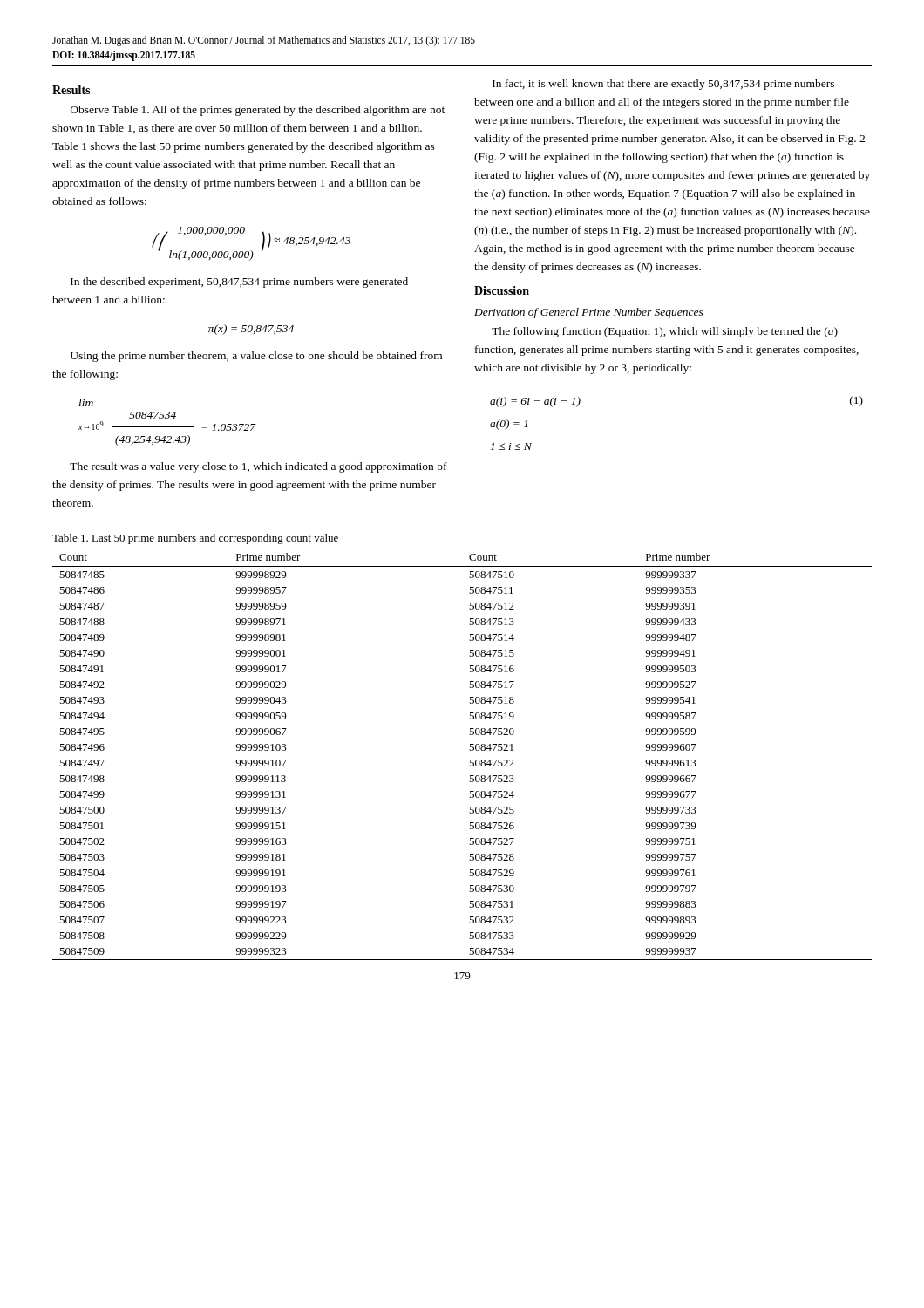Click a caption
This screenshot has width=924, height=1308.
click(x=195, y=537)
